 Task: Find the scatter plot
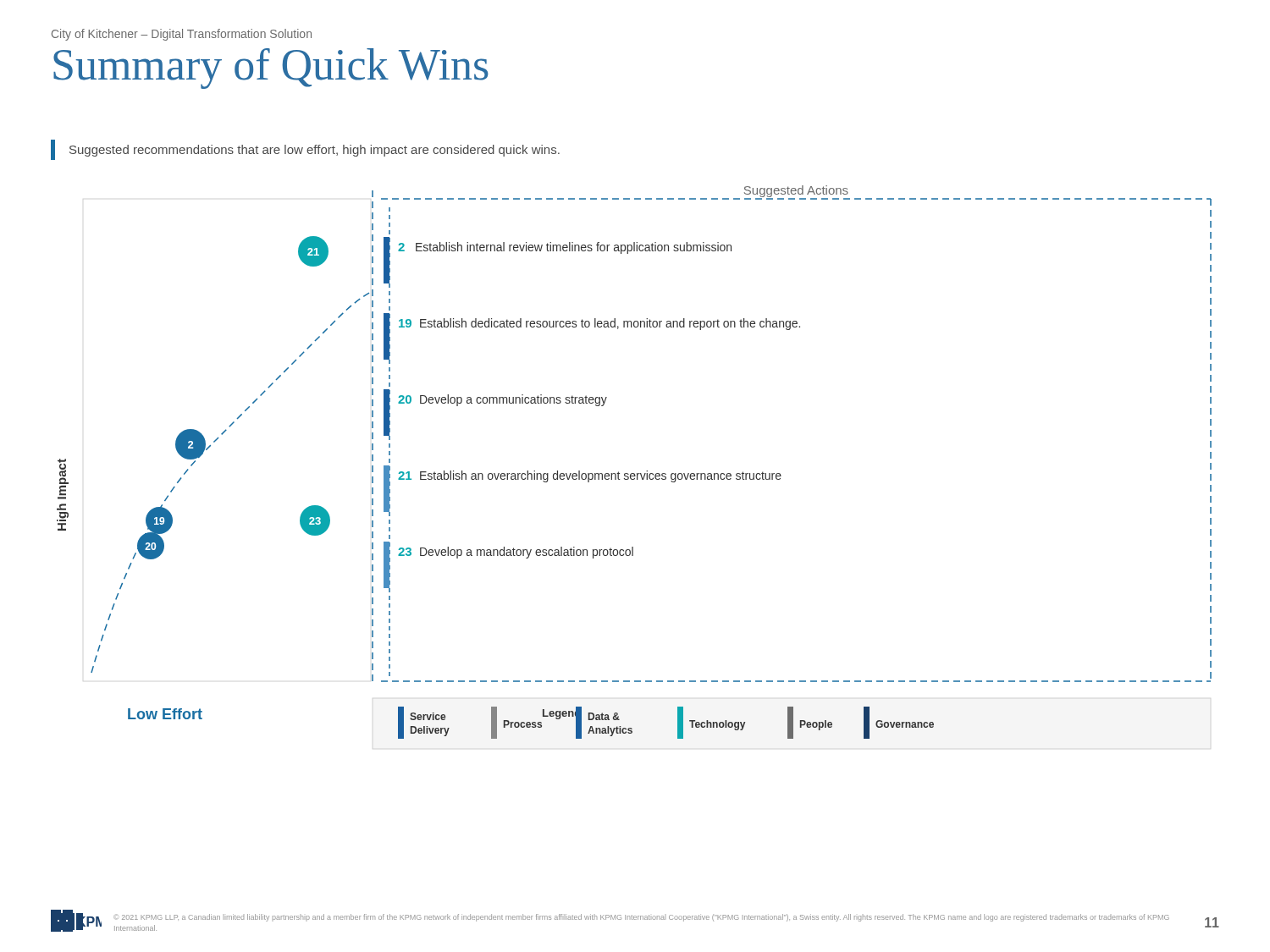[x=635, y=527]
